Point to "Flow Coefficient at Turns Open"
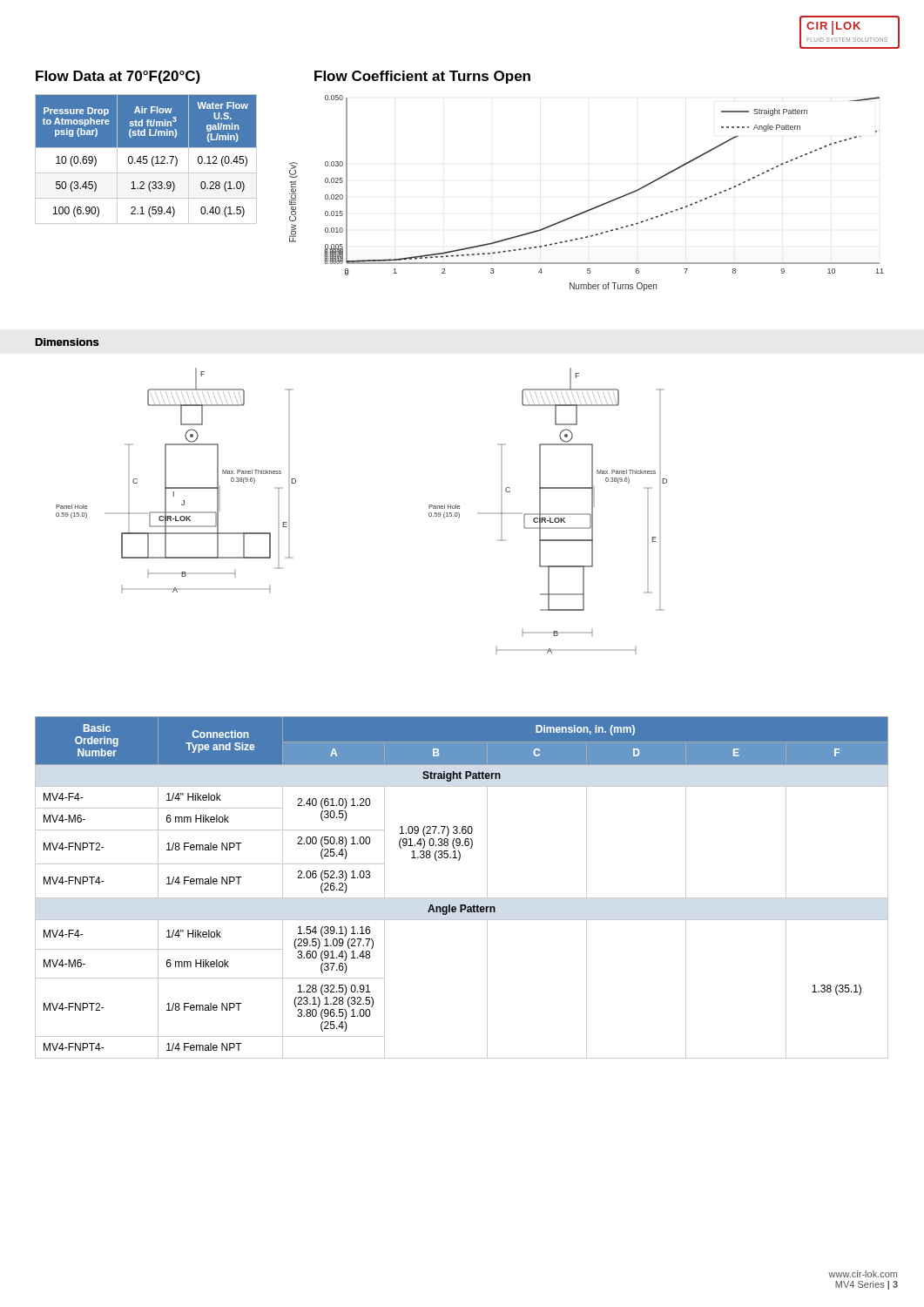 pyautogui.click(x=422, y=76)
